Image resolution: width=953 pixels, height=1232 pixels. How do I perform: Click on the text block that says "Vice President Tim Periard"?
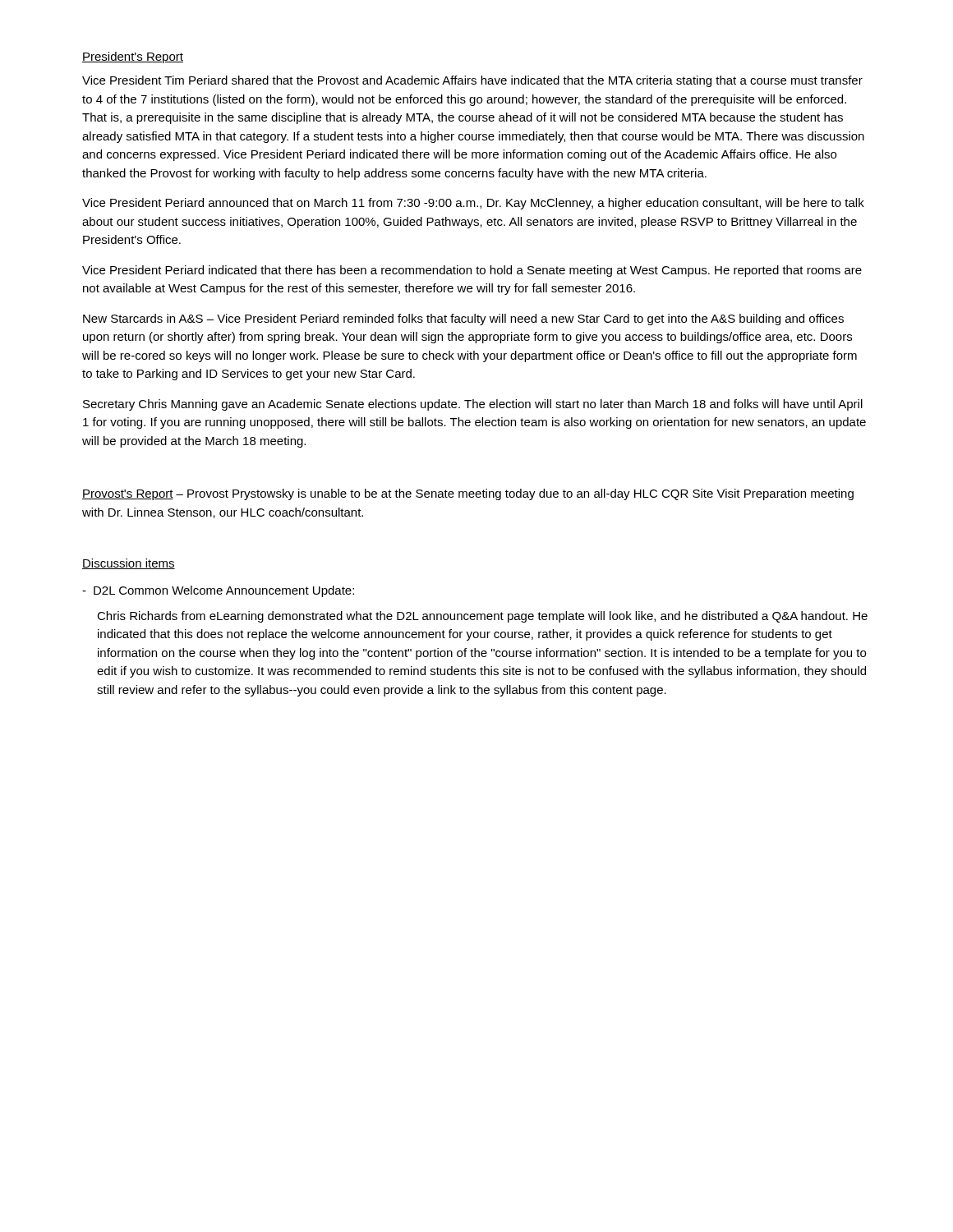coord(473,126)
